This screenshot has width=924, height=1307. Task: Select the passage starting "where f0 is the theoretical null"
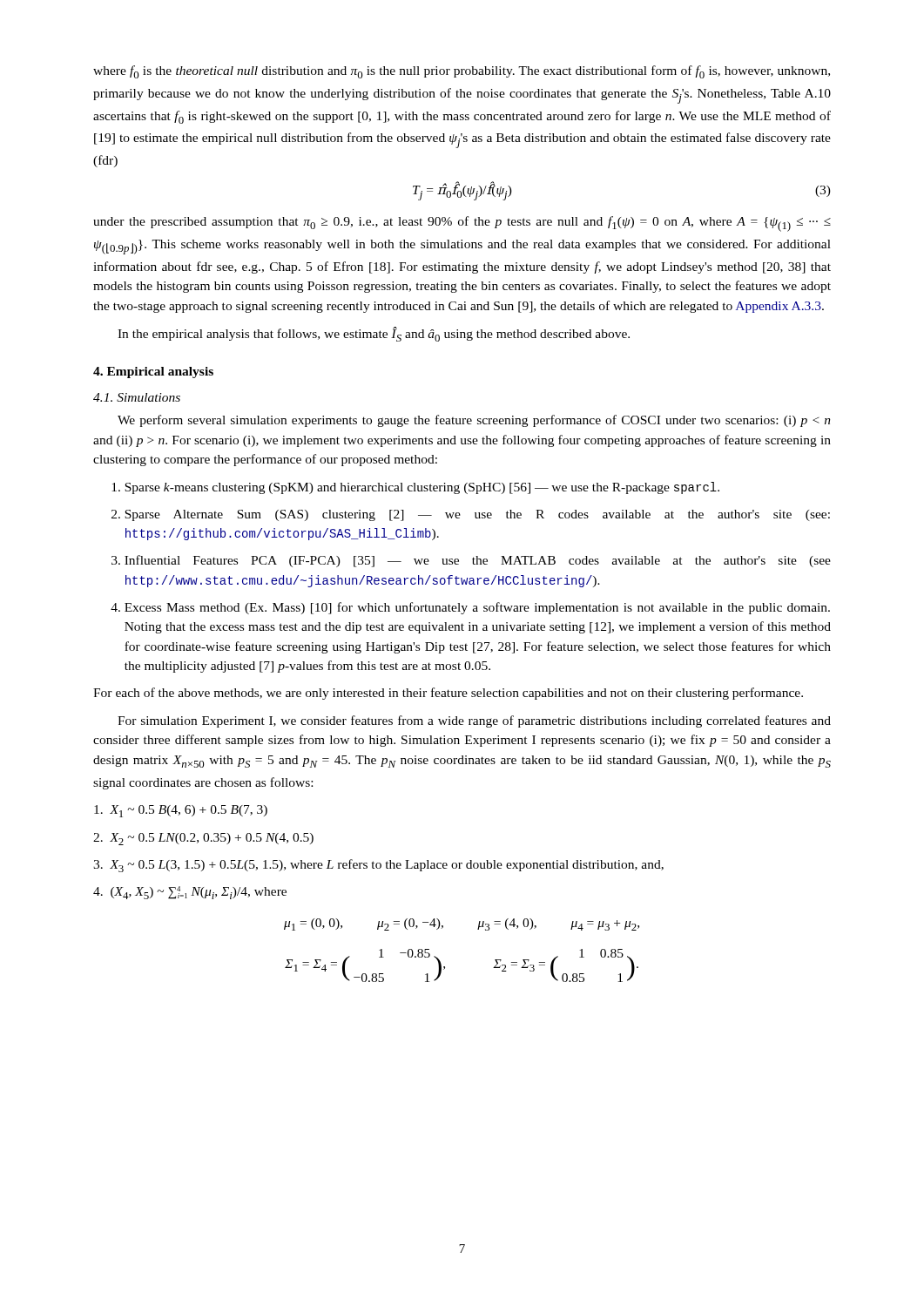tap(462, 116)
